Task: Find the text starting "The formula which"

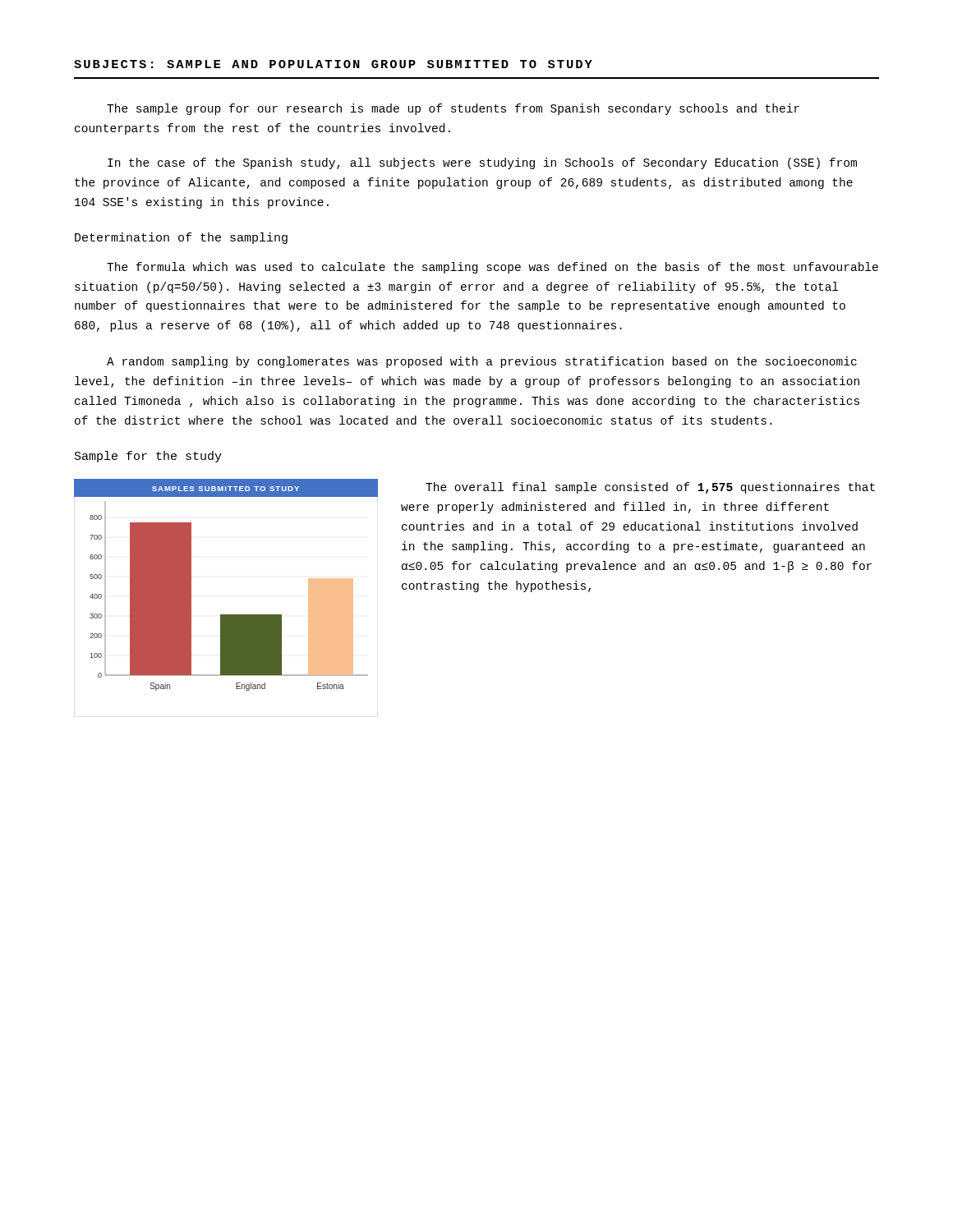Action: coord(476,297)
